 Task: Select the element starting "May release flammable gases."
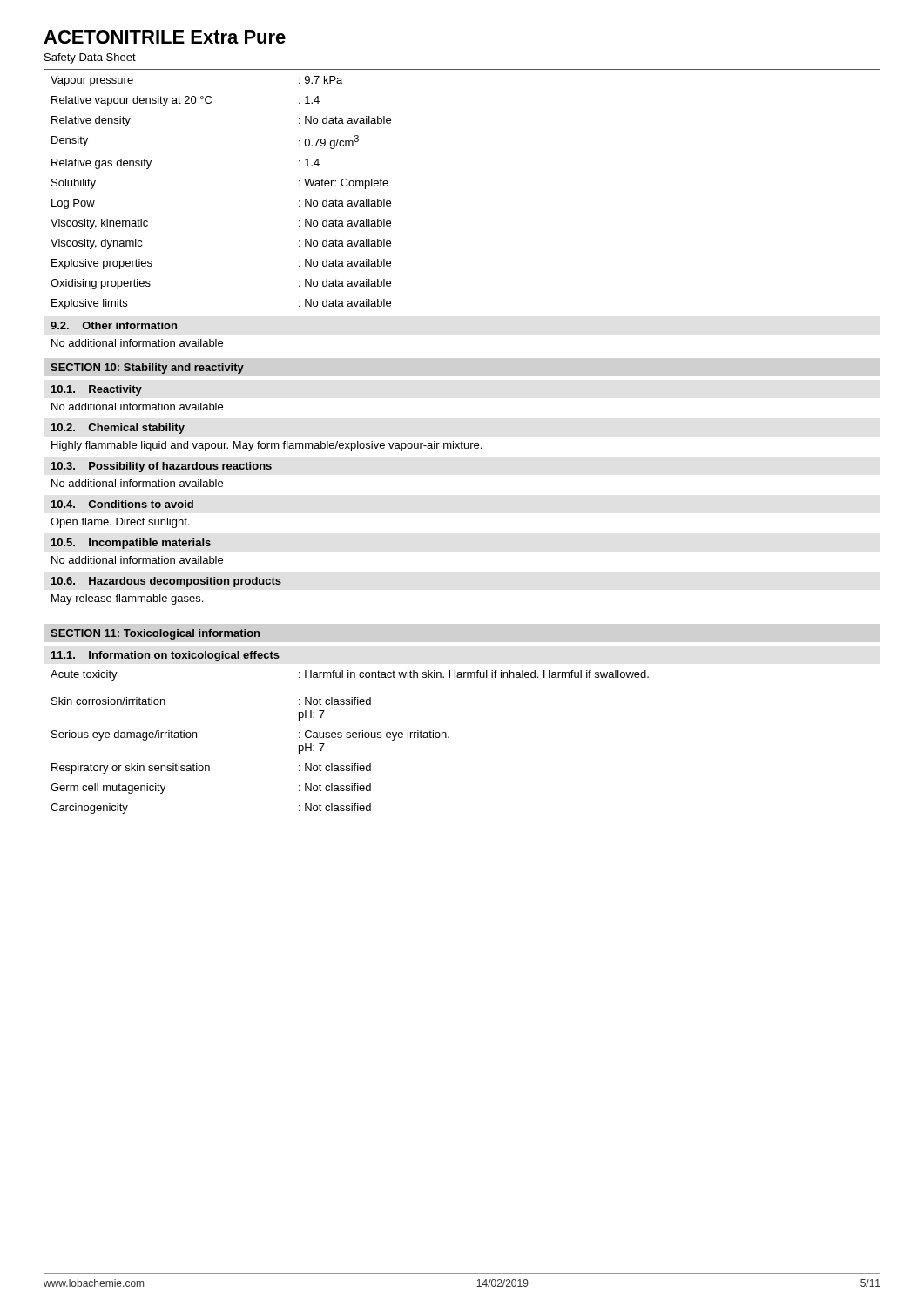(127, 598)
